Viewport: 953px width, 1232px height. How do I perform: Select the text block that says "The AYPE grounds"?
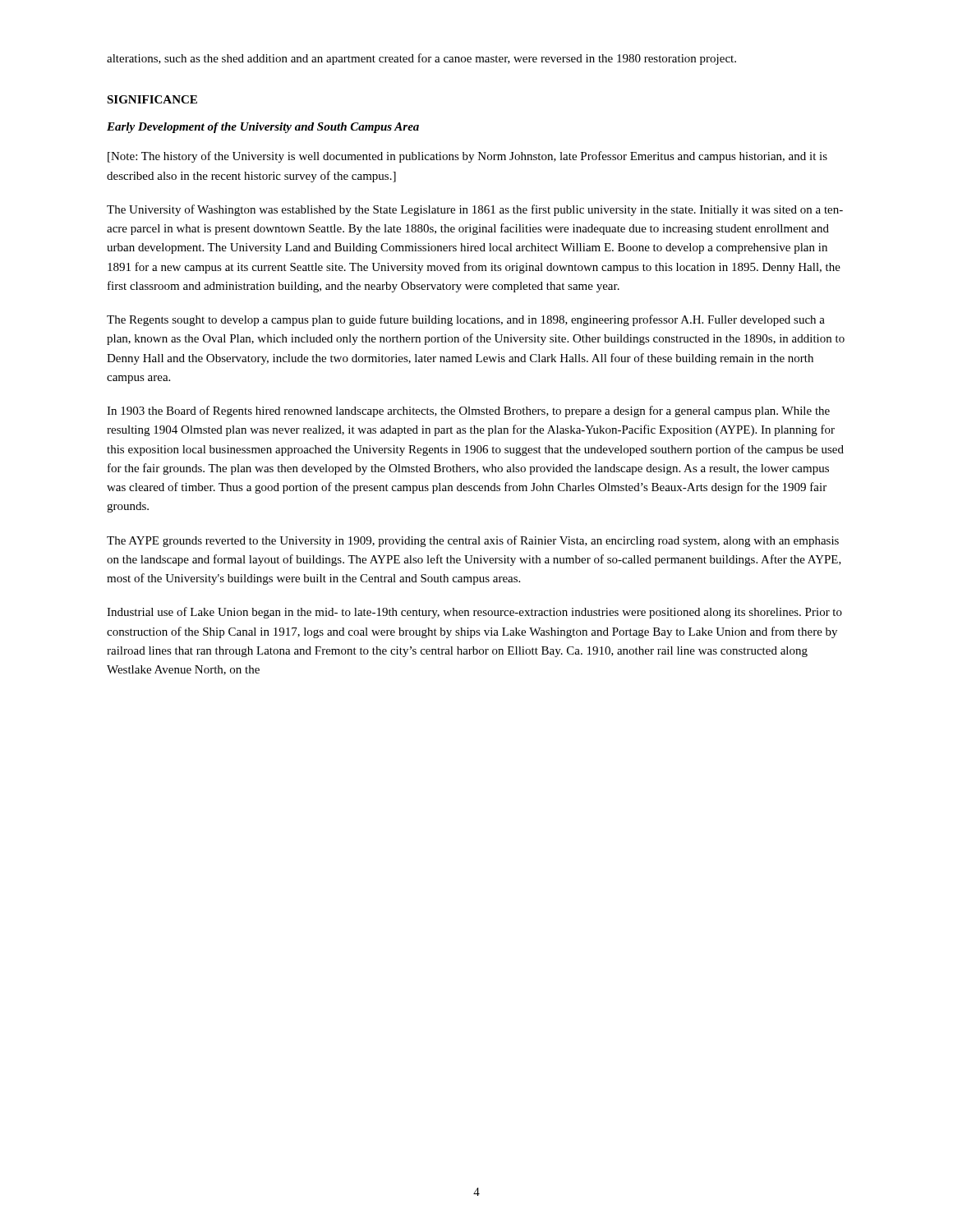(x=474, y=559)
